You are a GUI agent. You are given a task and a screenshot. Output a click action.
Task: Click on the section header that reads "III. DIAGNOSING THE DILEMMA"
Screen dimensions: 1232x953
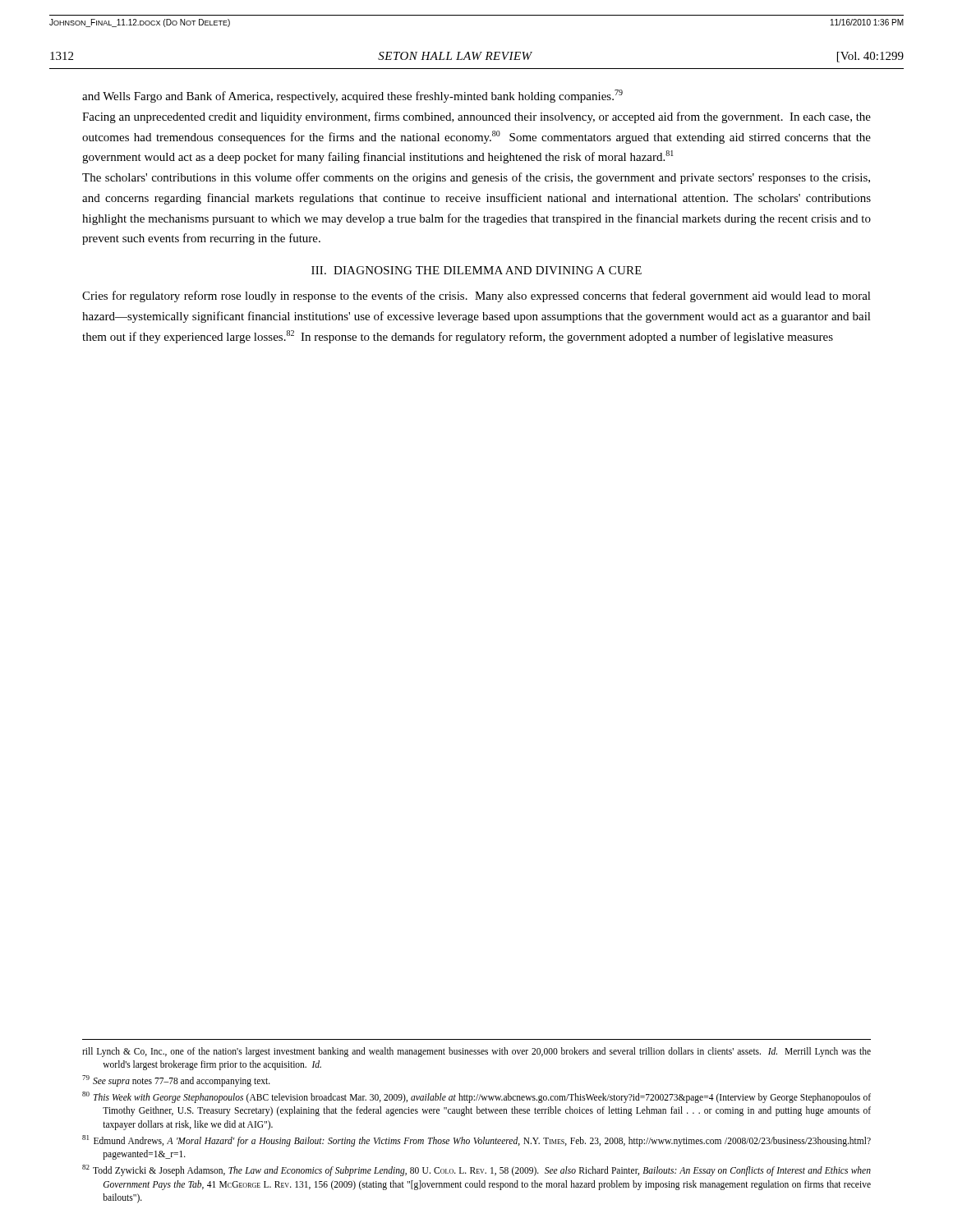[x=476, y=270]
